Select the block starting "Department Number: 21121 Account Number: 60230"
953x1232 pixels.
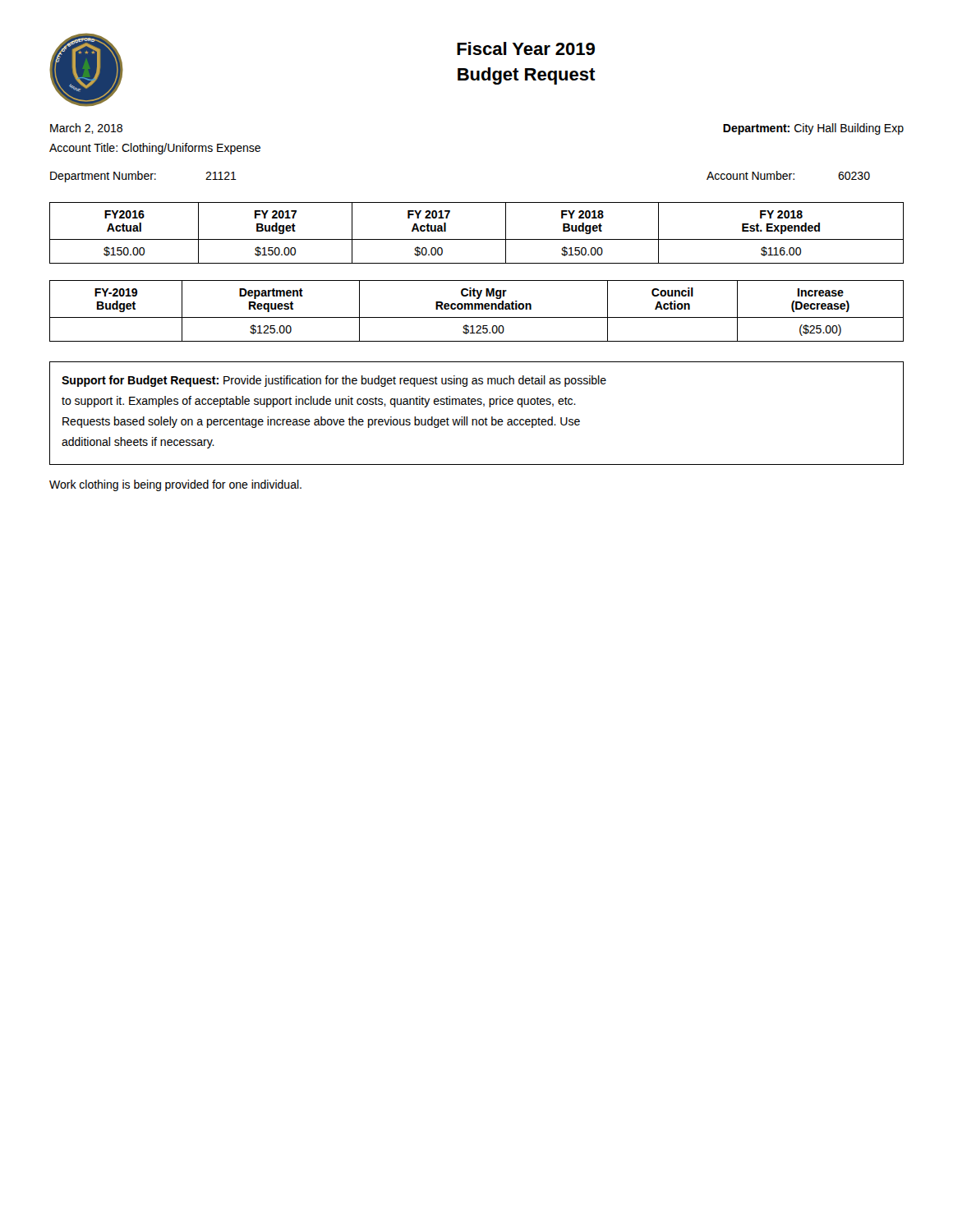click(105, 176)
